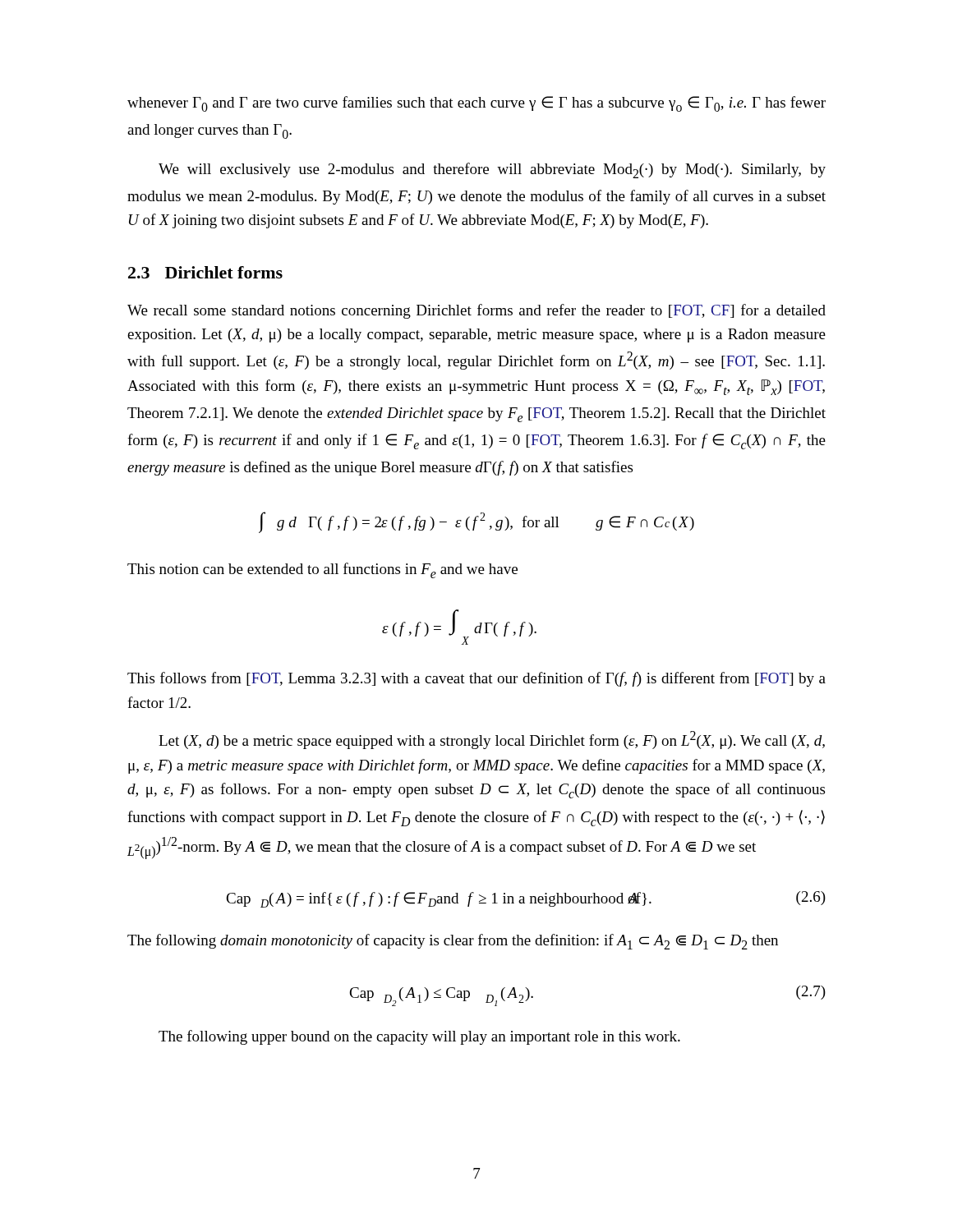
Task: Select the section header that reads "2.3Dirichlet forms"
Action: (x=205, y=272)
